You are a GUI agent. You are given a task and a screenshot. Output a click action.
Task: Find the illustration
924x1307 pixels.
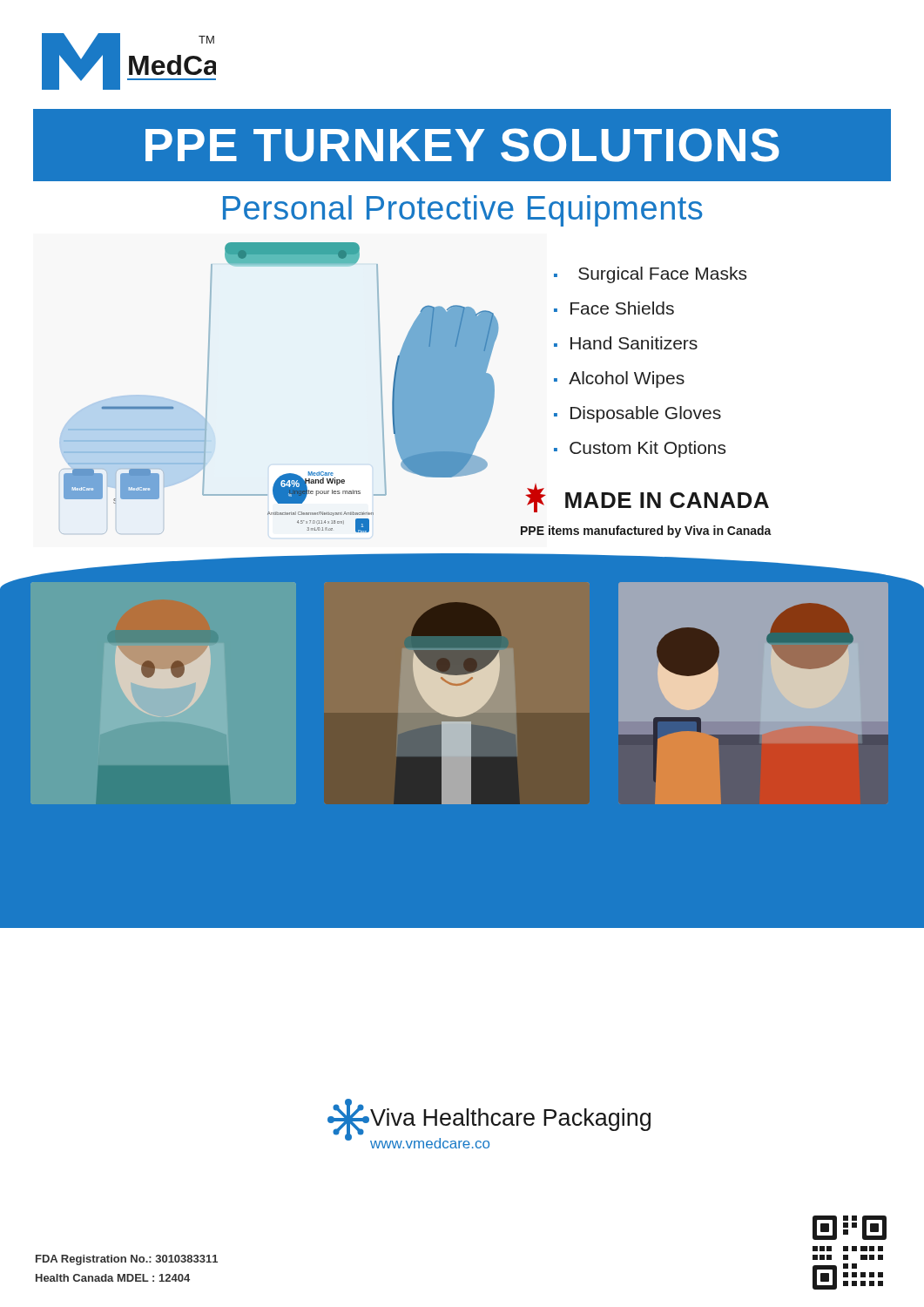tap(536, 500)
